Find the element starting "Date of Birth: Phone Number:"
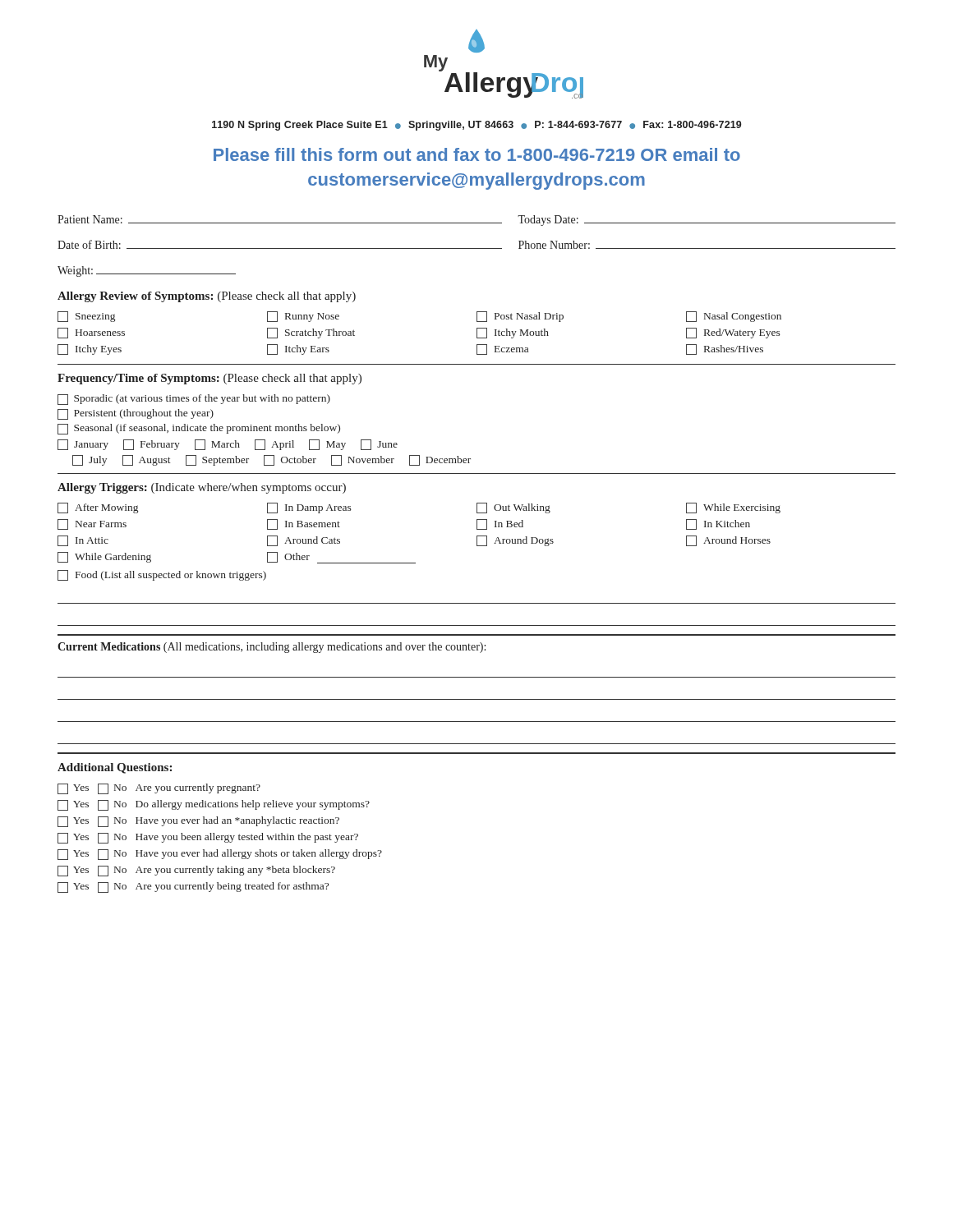 click(x=476, y=244)
